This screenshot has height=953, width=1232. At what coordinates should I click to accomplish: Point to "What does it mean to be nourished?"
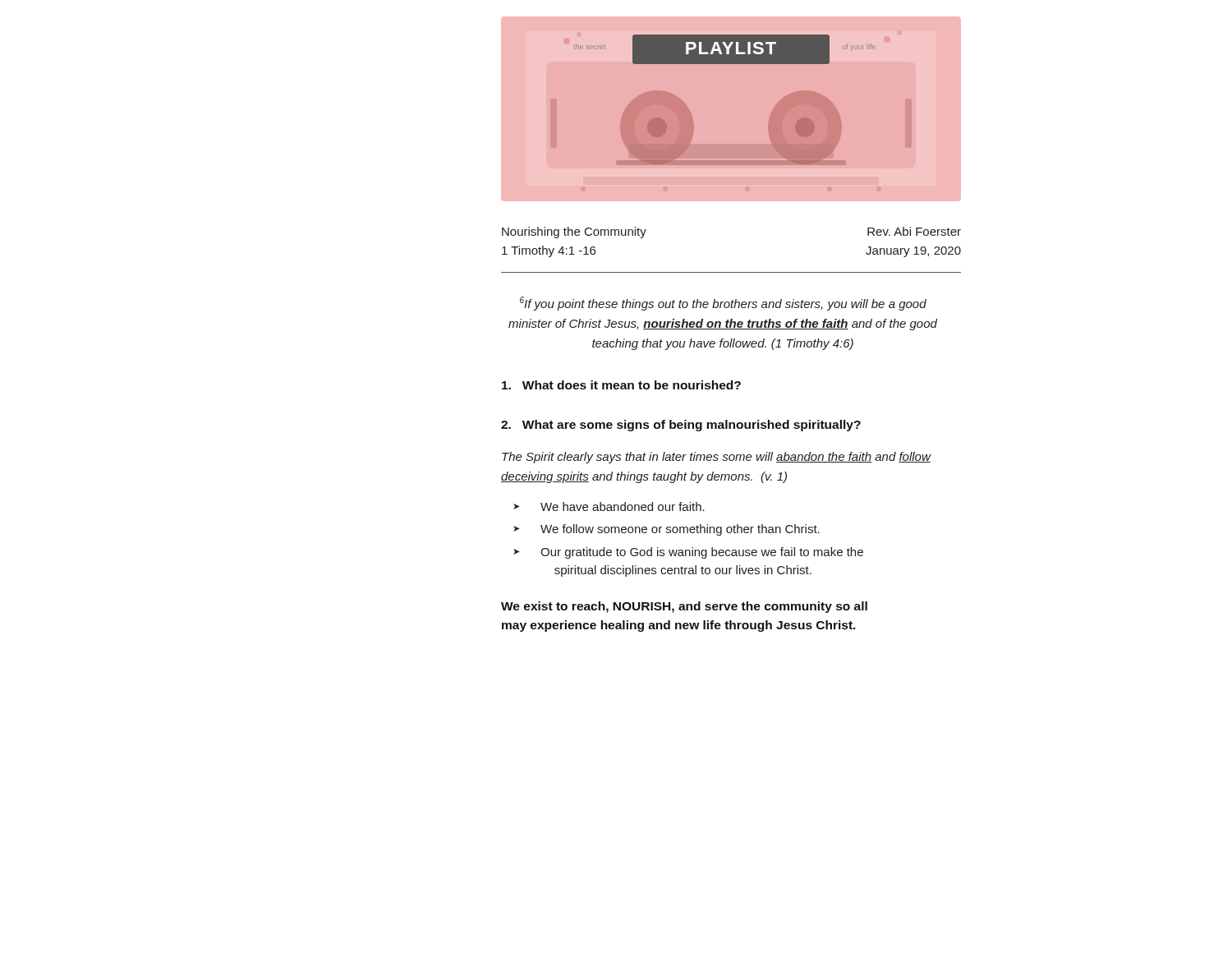tap(621, 384)
